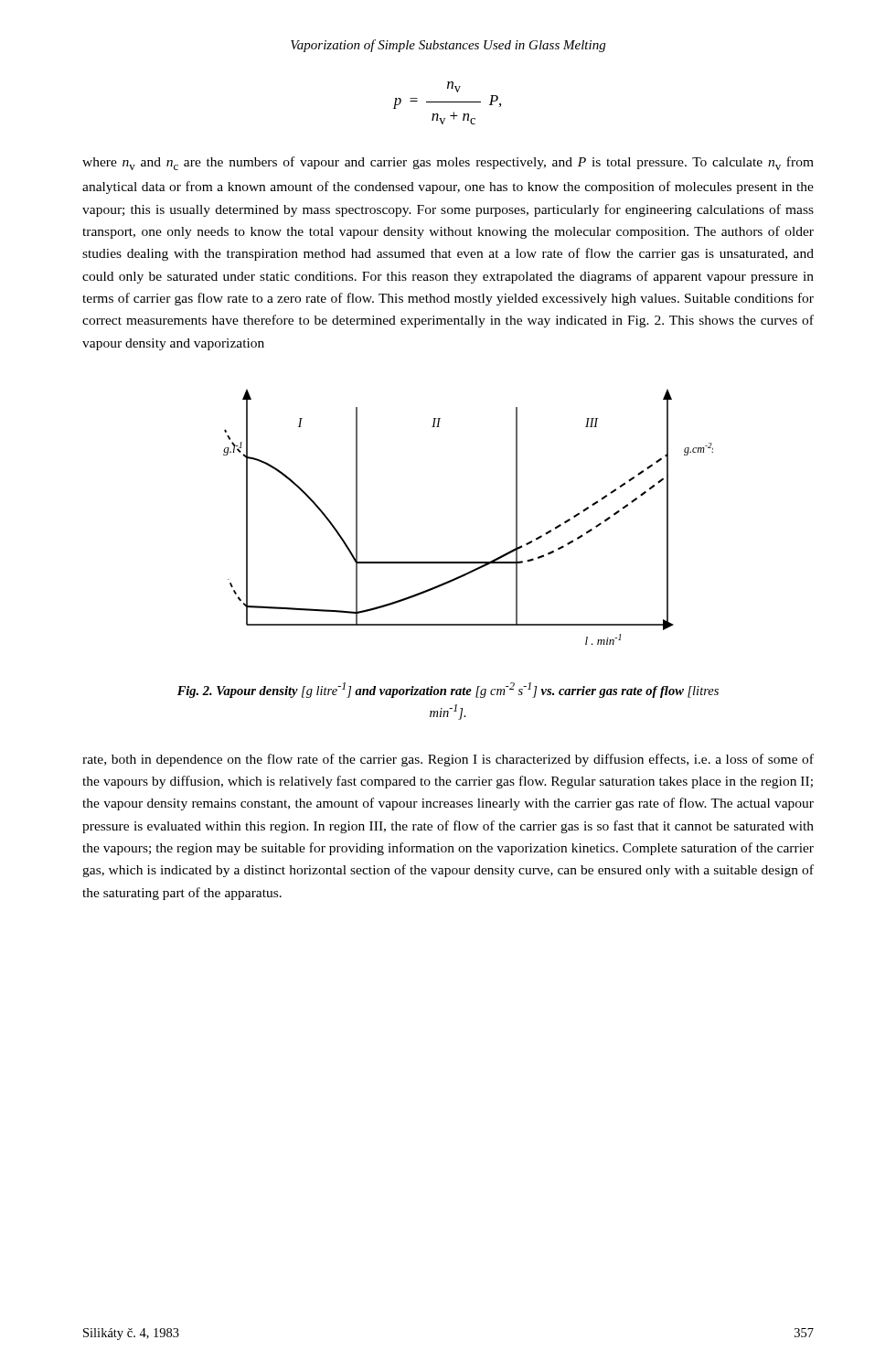Click the caption
This screenshot has height=1372, width=896.
[448, 700]
